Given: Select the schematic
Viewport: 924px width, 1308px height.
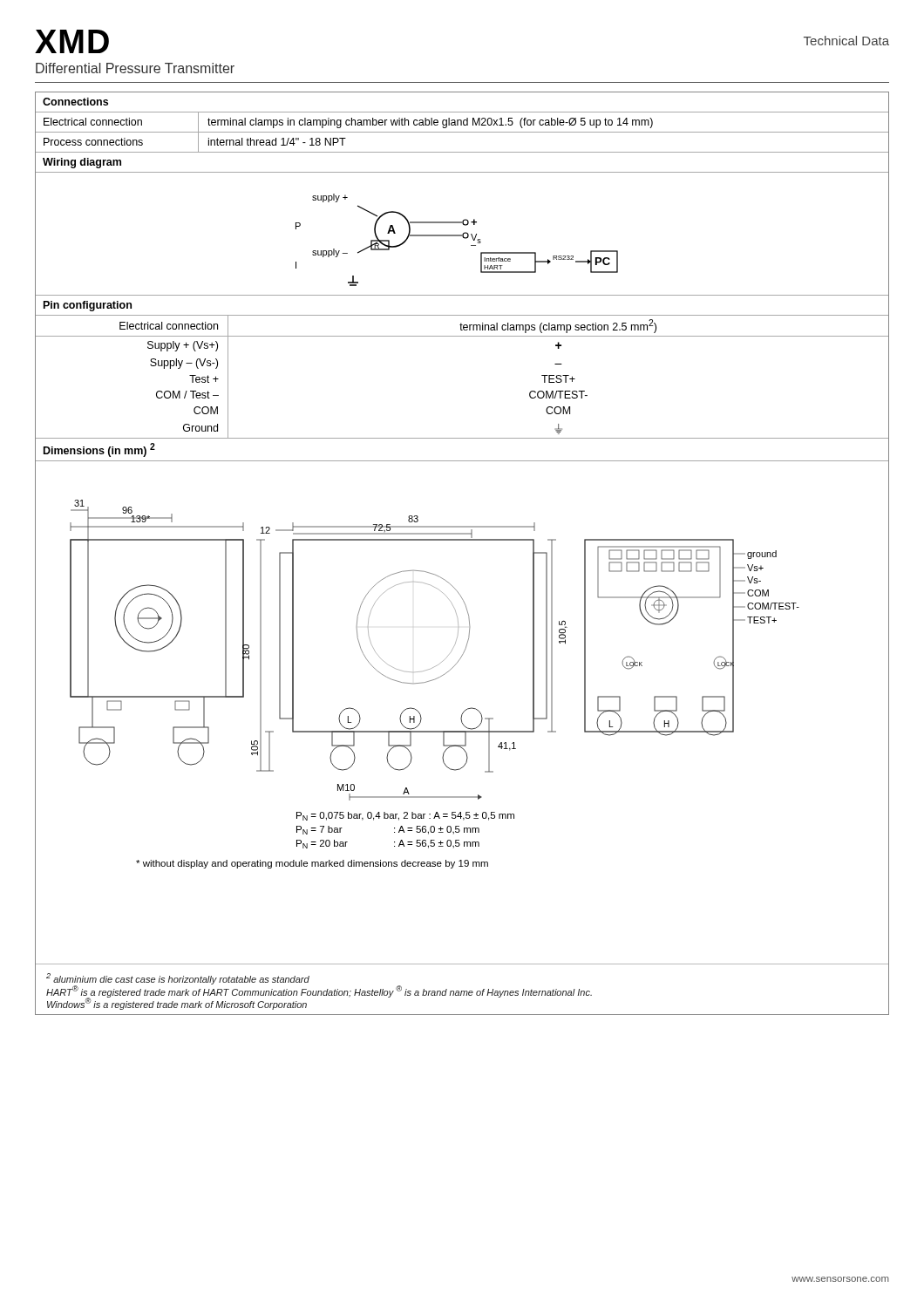Looking at the screenshot, I should coord(462,234).
